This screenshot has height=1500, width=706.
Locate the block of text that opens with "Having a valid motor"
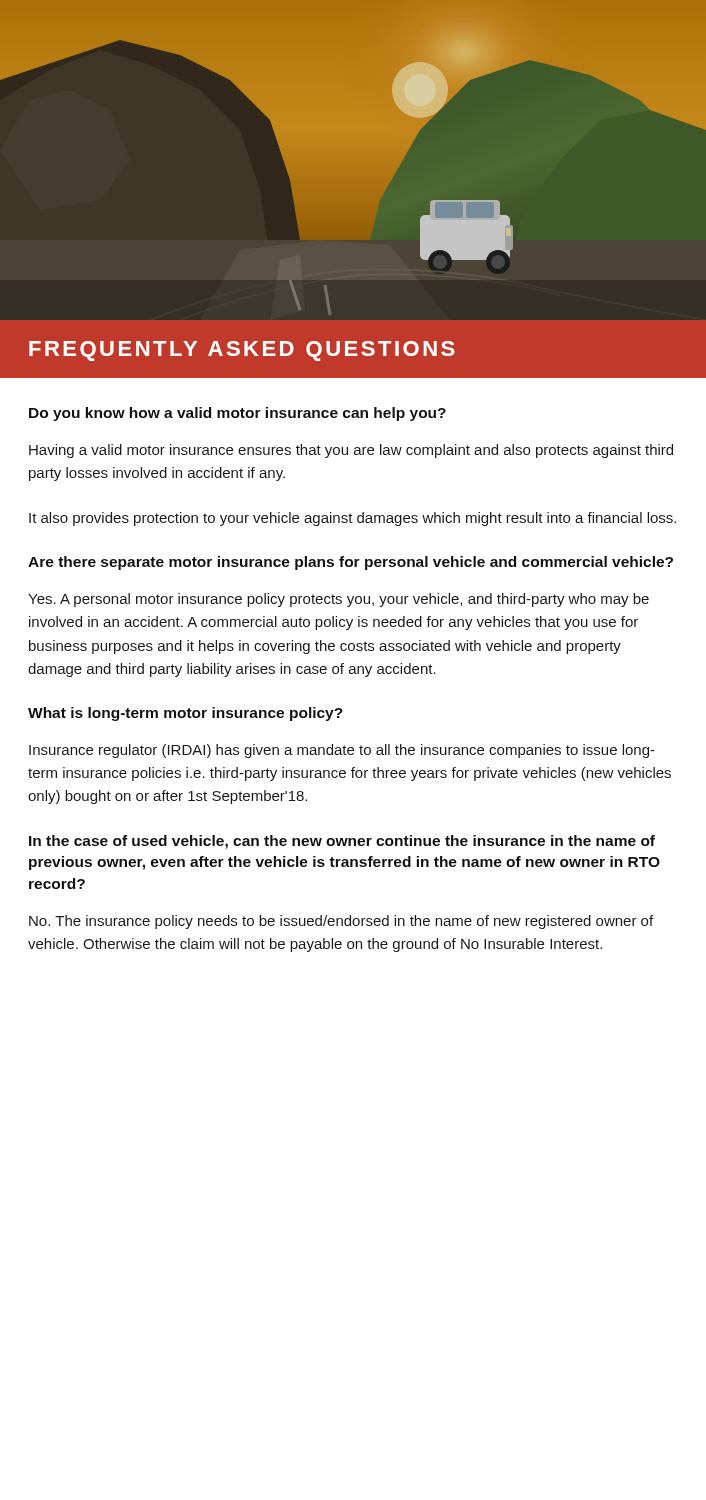tap(351, 461)
